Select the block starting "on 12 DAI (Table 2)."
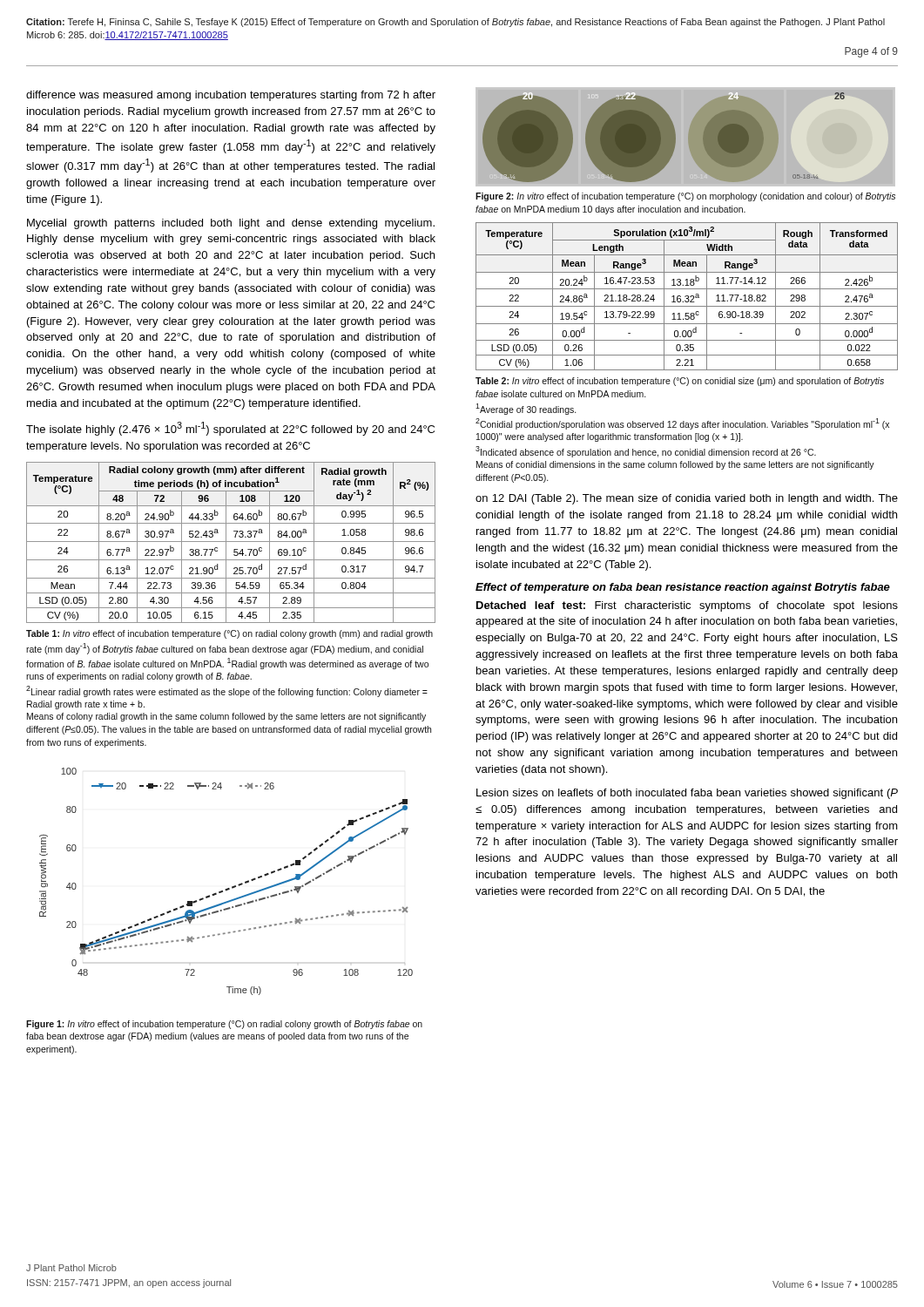Image resolution: width=924 pixels, height=1307 pixels. coord(687,532)
